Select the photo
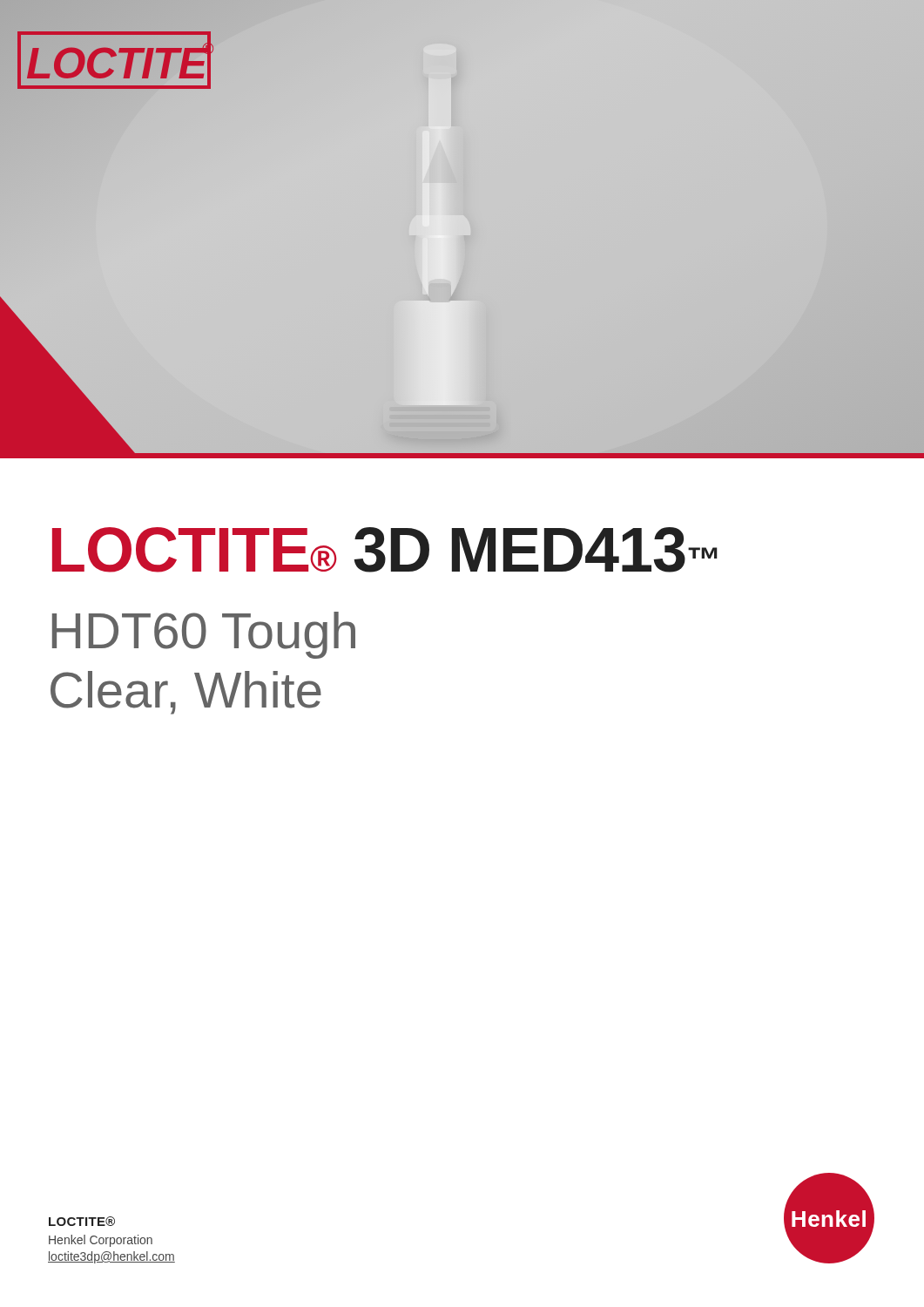Screen dimensions: 1307x924 pos(462,227)
